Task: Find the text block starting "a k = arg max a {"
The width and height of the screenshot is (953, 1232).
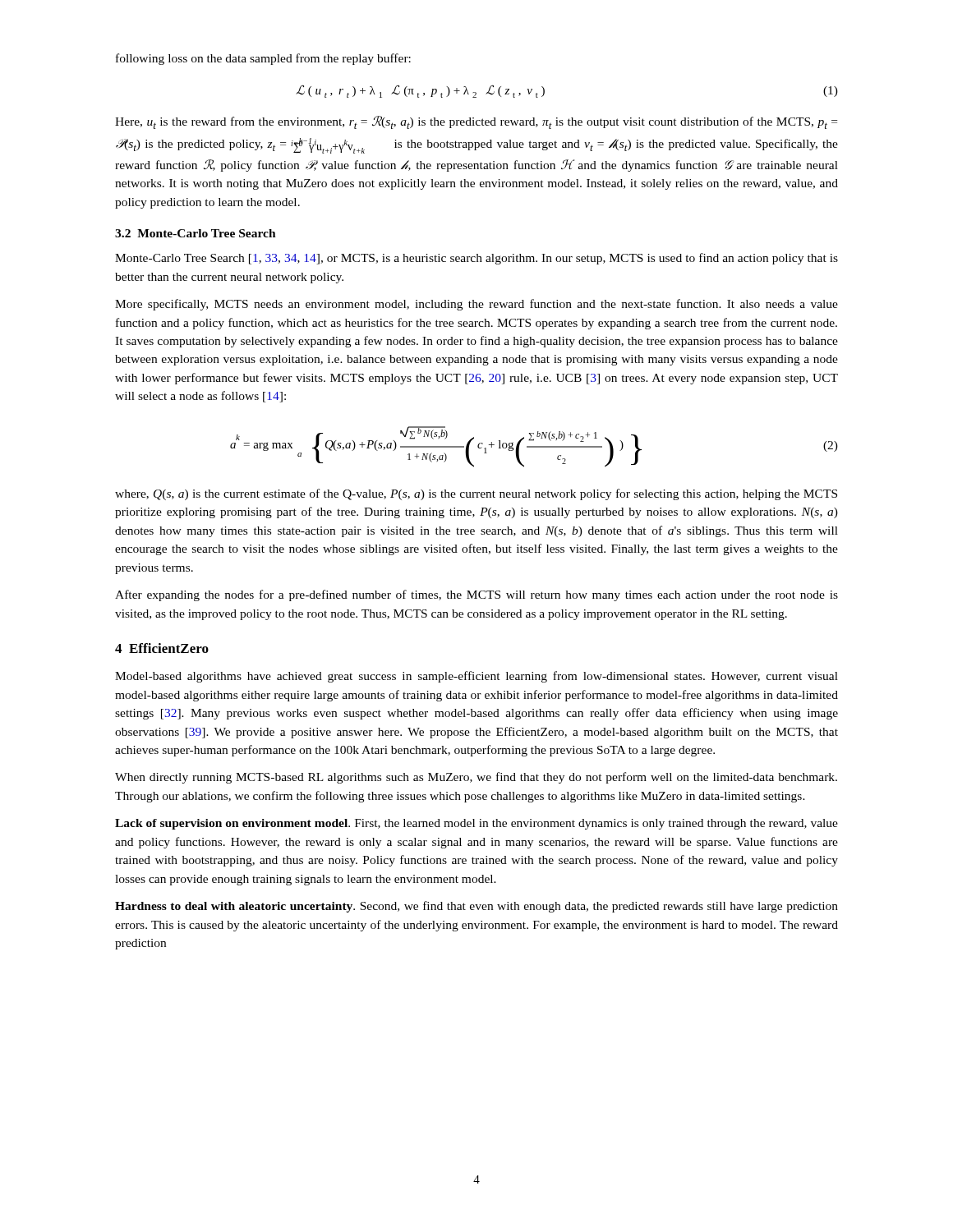Action: pyautogui.click(x=534, y=445)
